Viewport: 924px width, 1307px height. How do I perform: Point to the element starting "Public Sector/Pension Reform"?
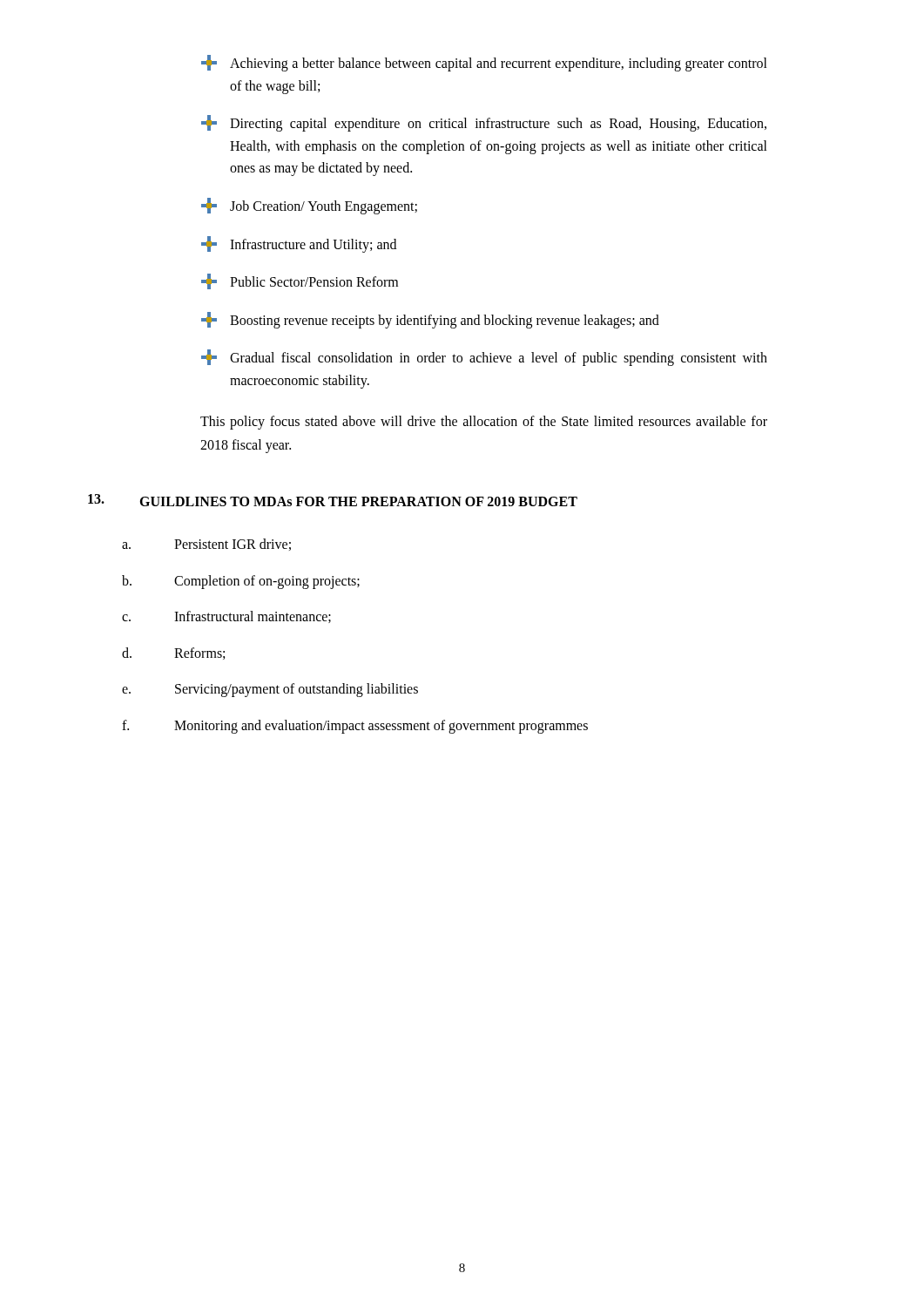[x=300, y=281]
